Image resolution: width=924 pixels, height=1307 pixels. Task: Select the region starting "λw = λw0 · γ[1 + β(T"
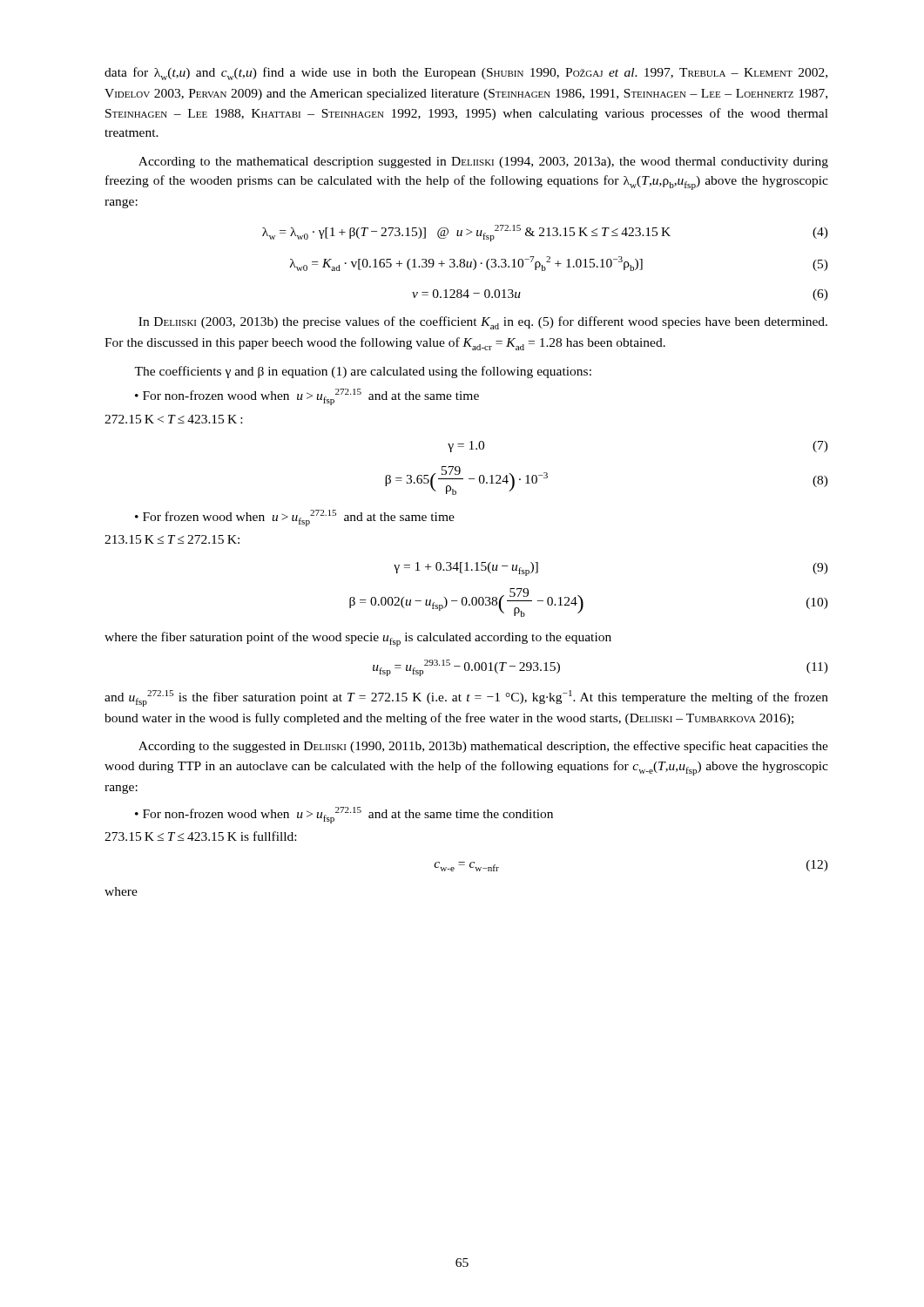point(545,232)
